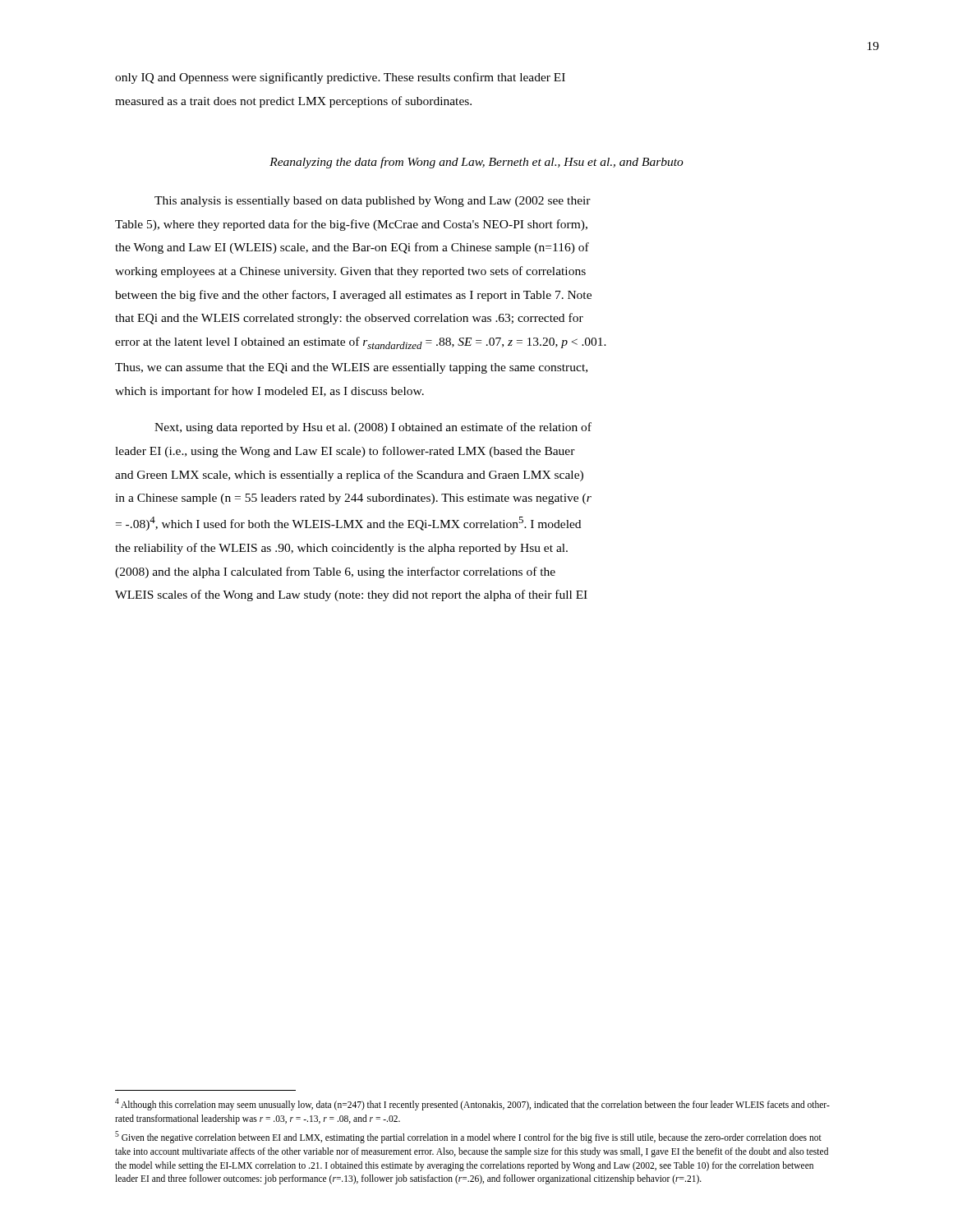The image size is (953, 1232).
Task: Select the text block containing "between the big five and the other"
Action: click(x=353, y=294)
